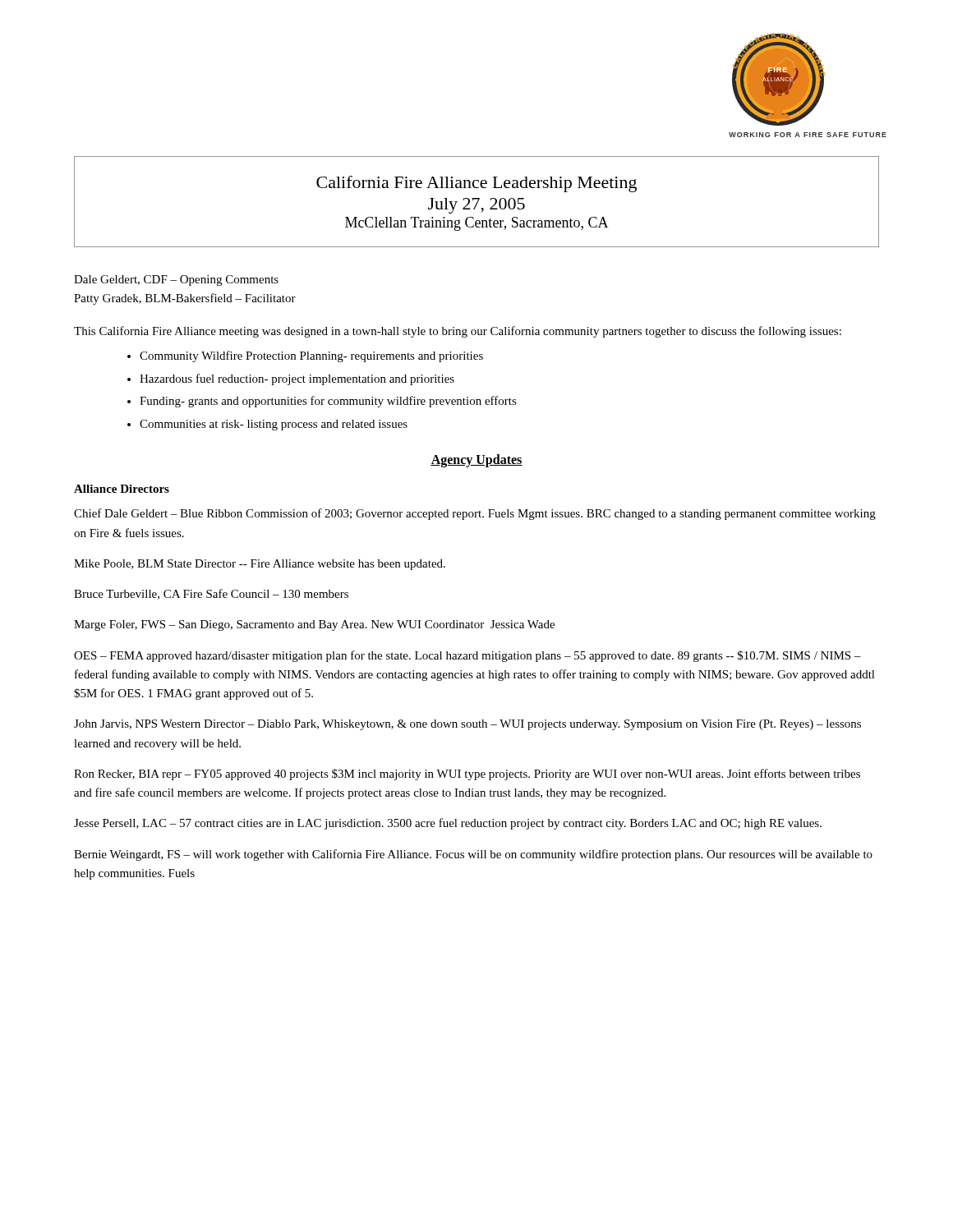The height and width of the screenshot is (1232, 953).
Task: Point to "Agency Updates"
Action: (476, 460)
